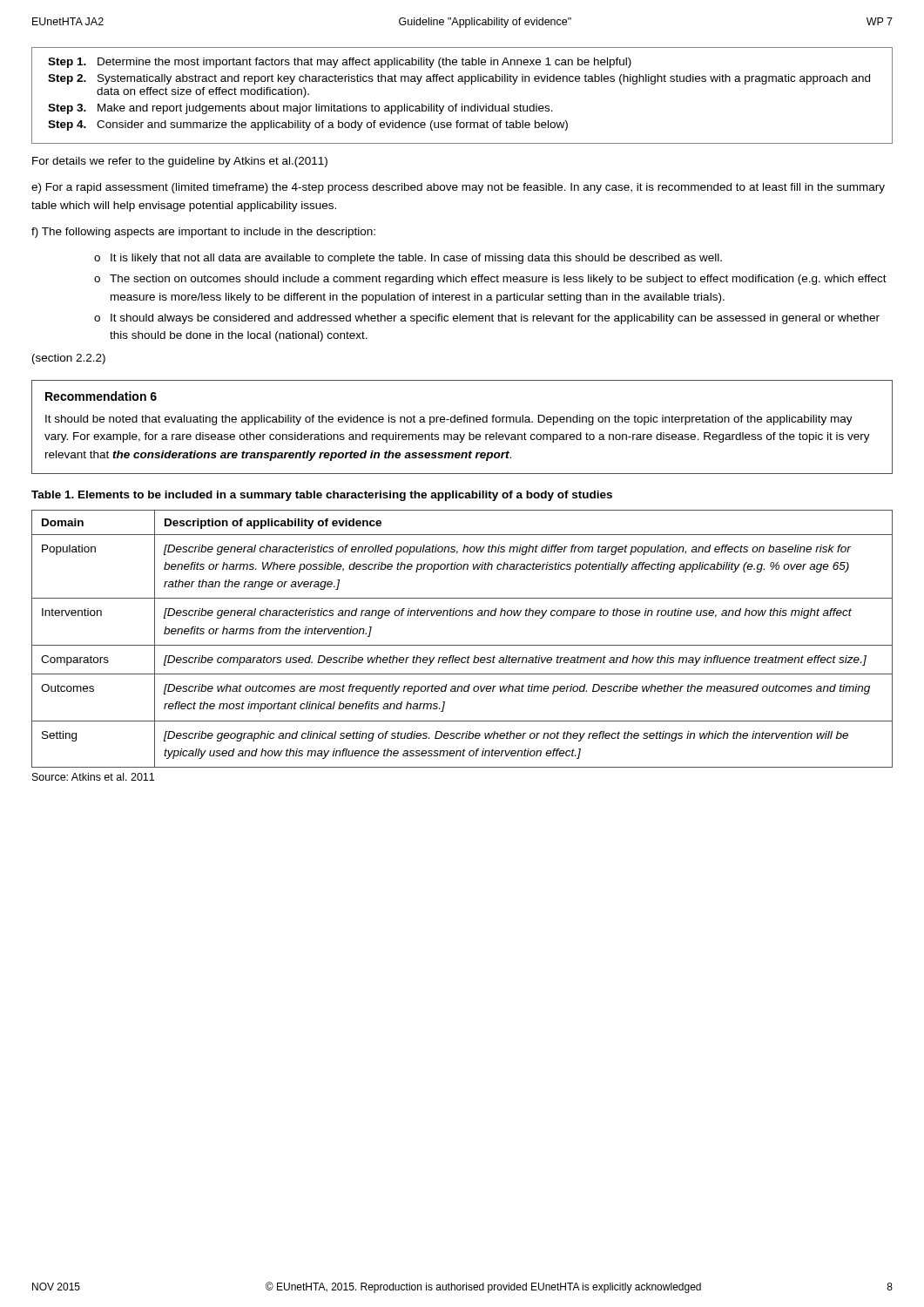Screen dimensions: 1307x924
Task: Navigate to the text starting "Step 4. Consider"
Action: pyautogui.click(x=462, y=124)
